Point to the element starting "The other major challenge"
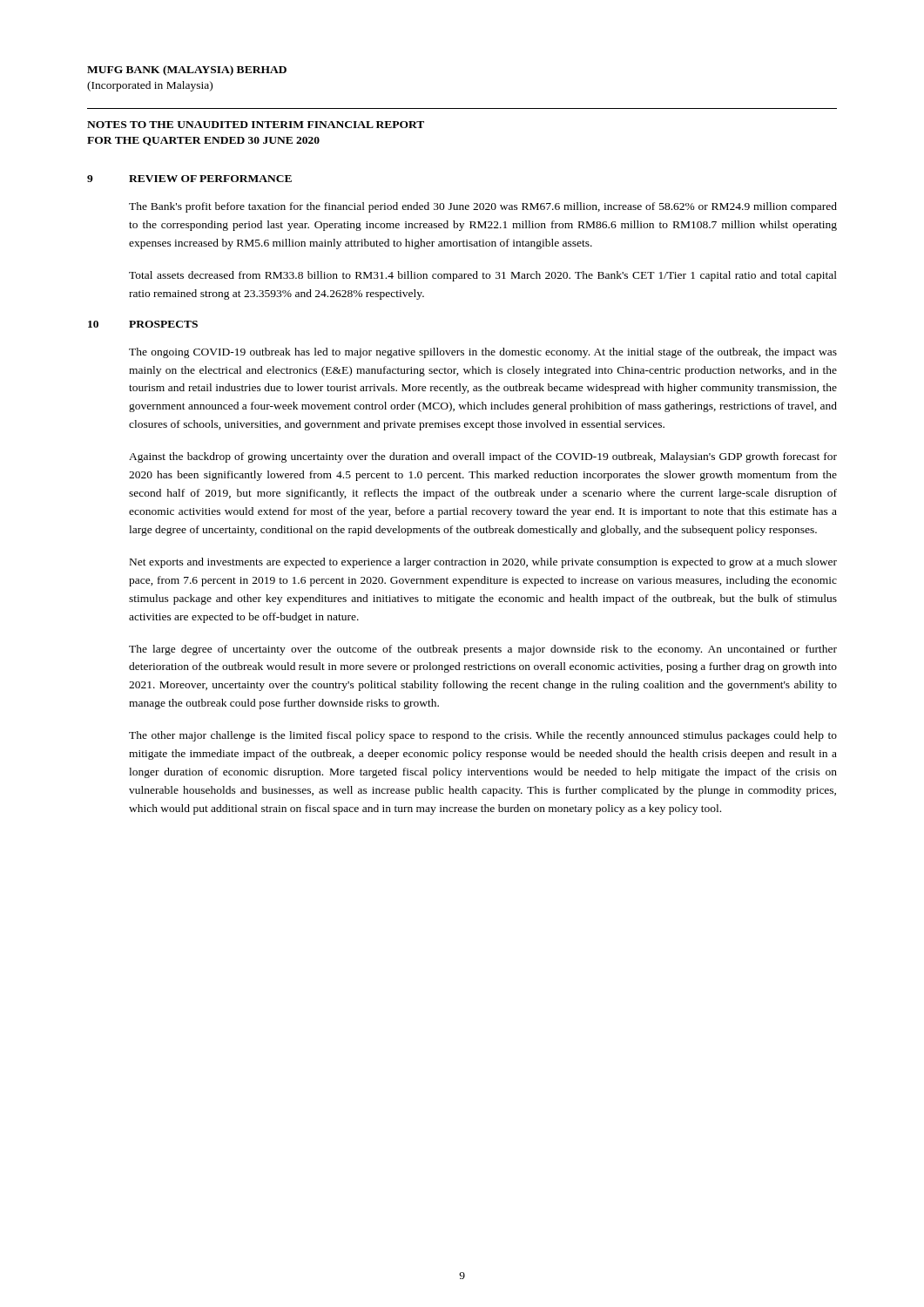The width and height of the screenshot is (924, 1307). click(x=483, y=772)
